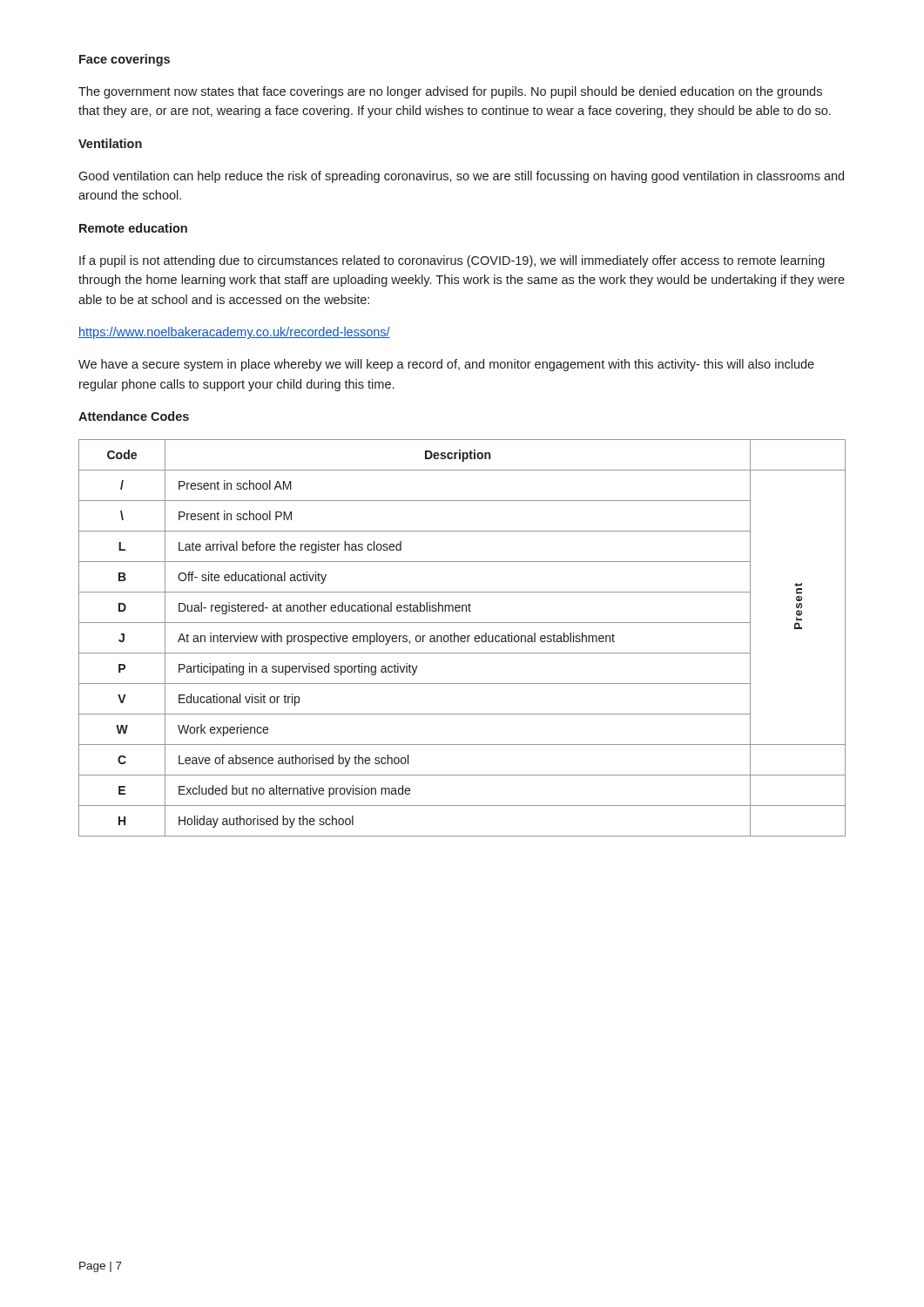Screen dimensions: 1307x924
Task: Click the passage that begins "Good ventilation can help reduce the risk of"
Action: 462,186
